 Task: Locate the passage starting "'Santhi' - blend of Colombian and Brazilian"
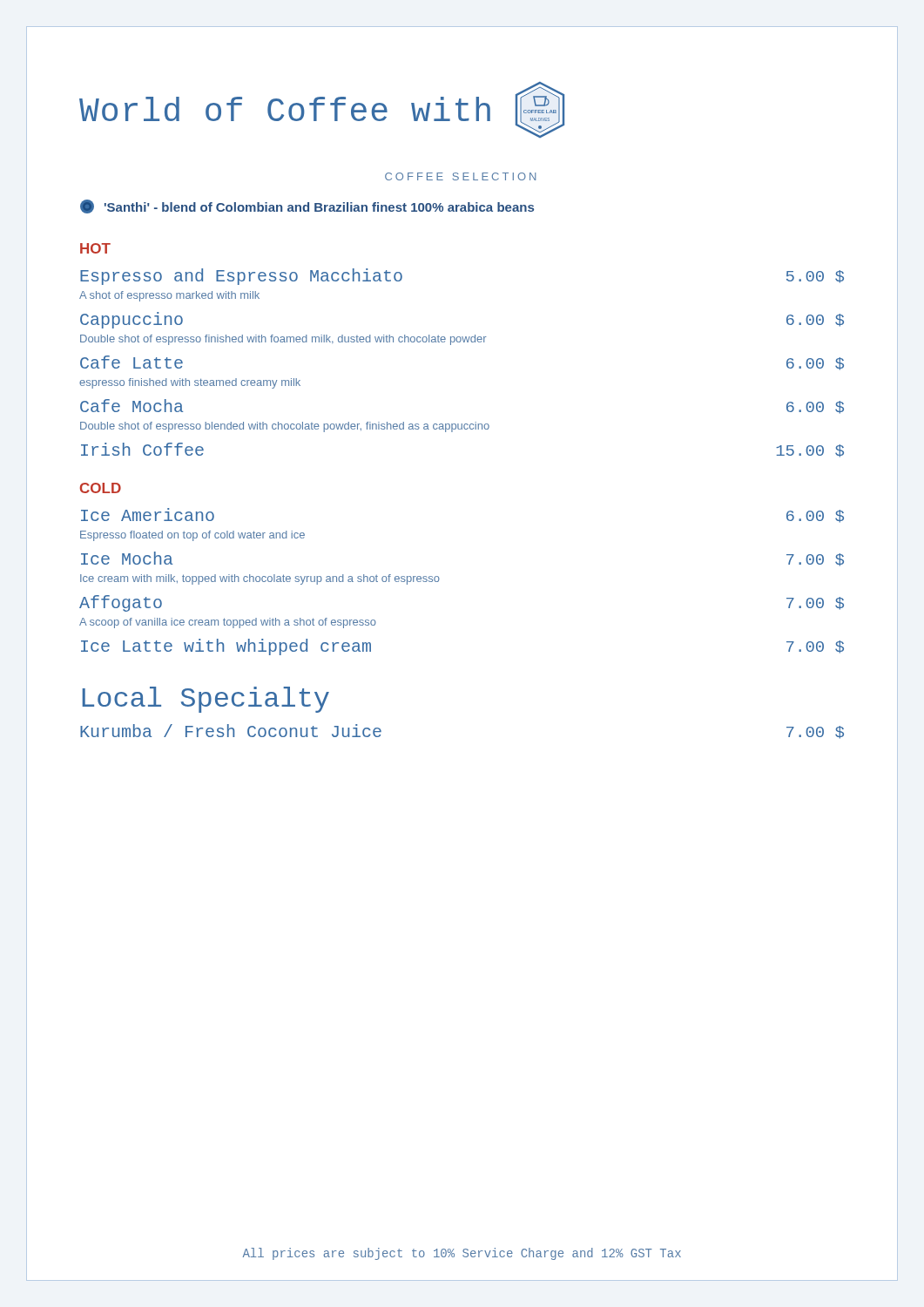[307, 207]
